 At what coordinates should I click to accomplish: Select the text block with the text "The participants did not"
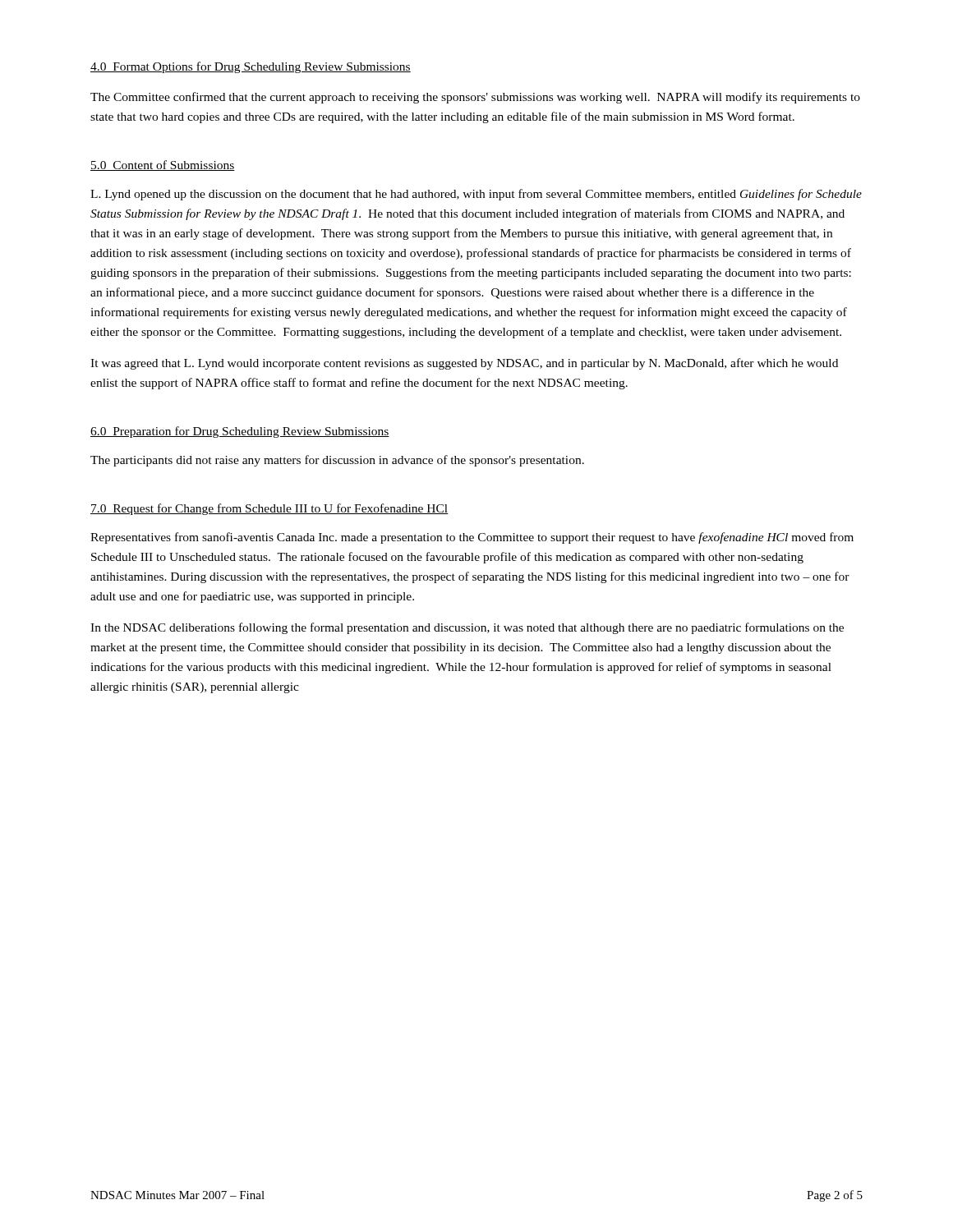coord(337,460)
